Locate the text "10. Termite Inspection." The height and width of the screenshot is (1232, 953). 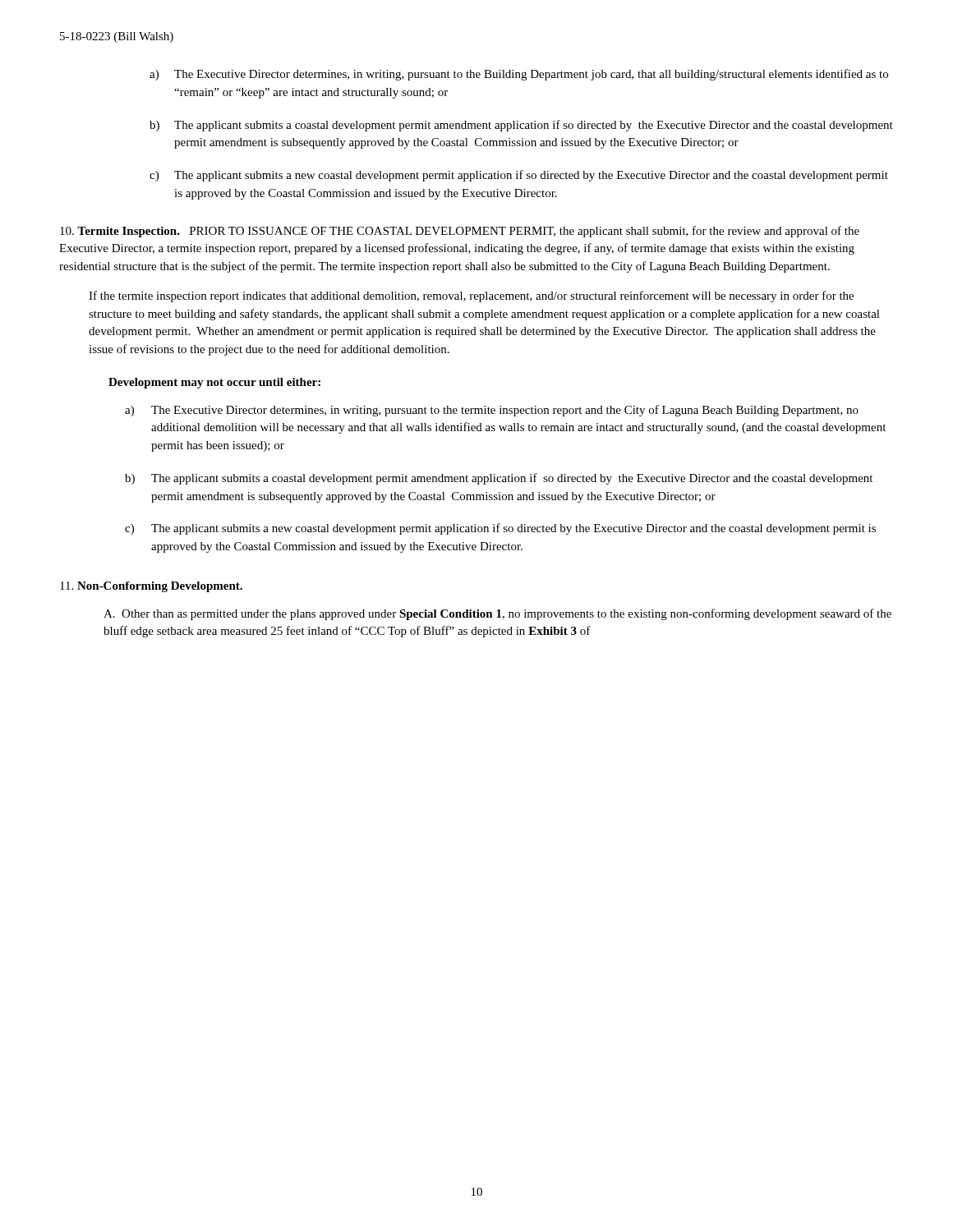coord(120,230)
